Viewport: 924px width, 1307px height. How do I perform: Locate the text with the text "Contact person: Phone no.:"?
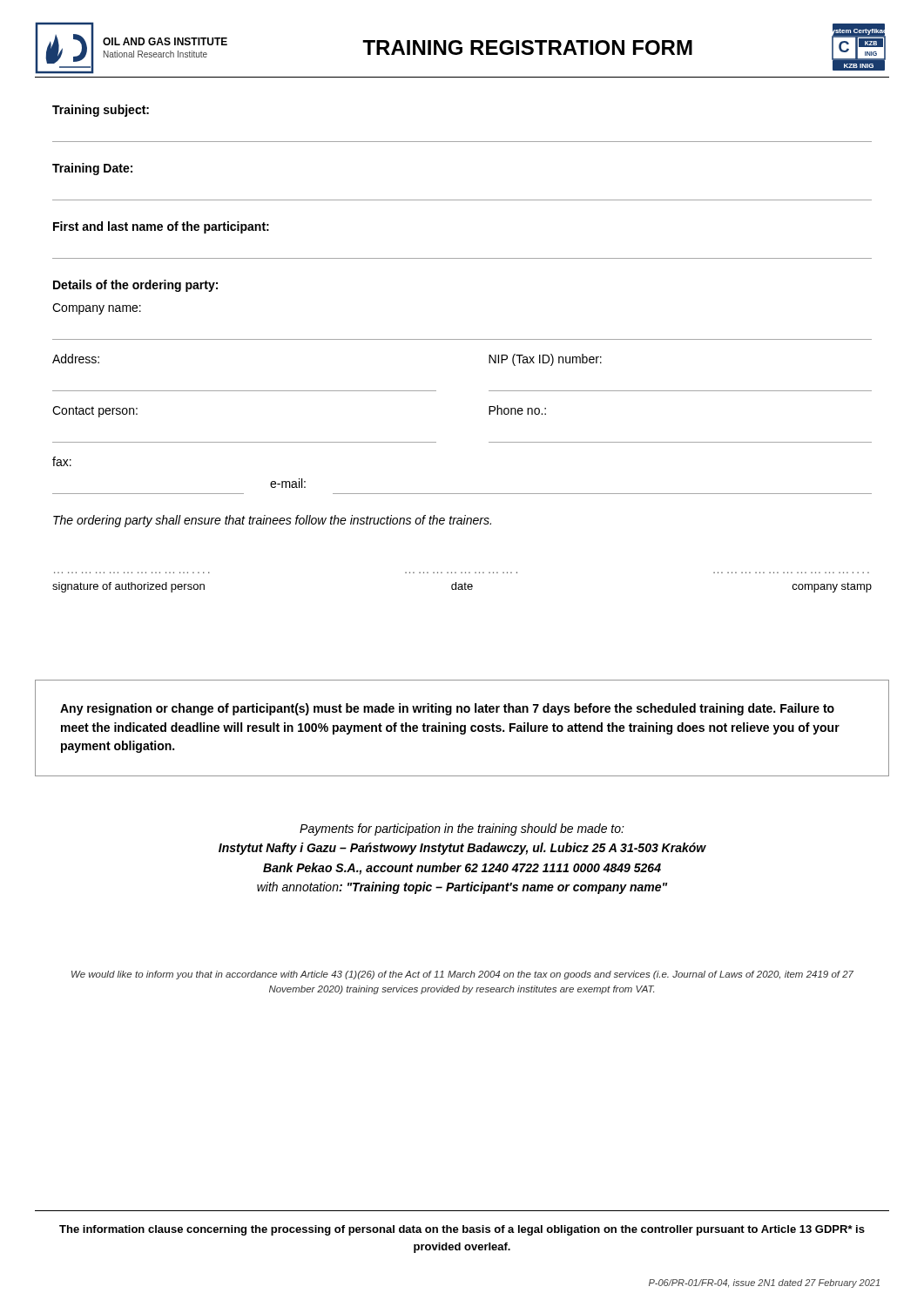(x=104, y=411)
